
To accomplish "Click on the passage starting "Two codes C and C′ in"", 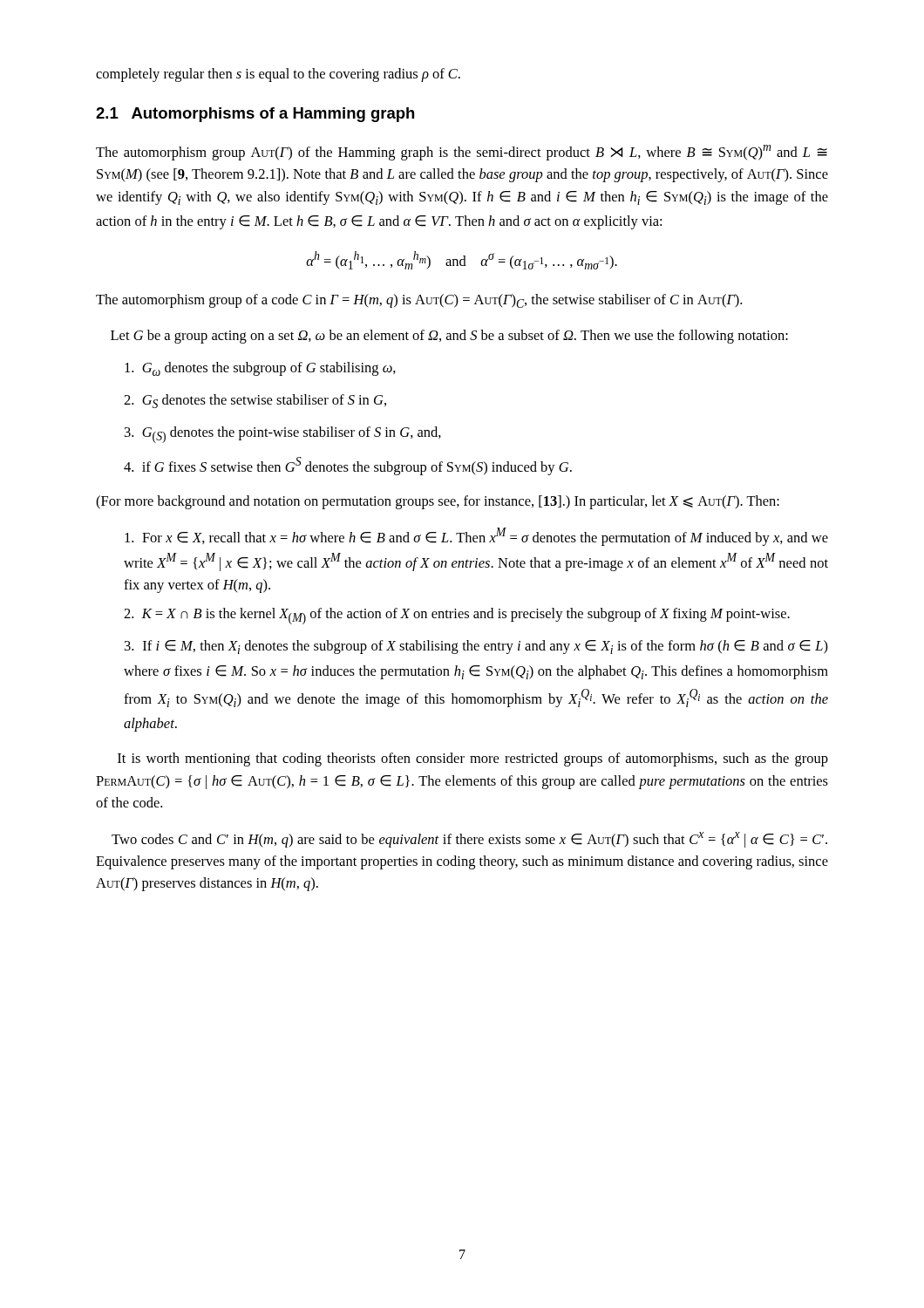I will click(462, 859).
